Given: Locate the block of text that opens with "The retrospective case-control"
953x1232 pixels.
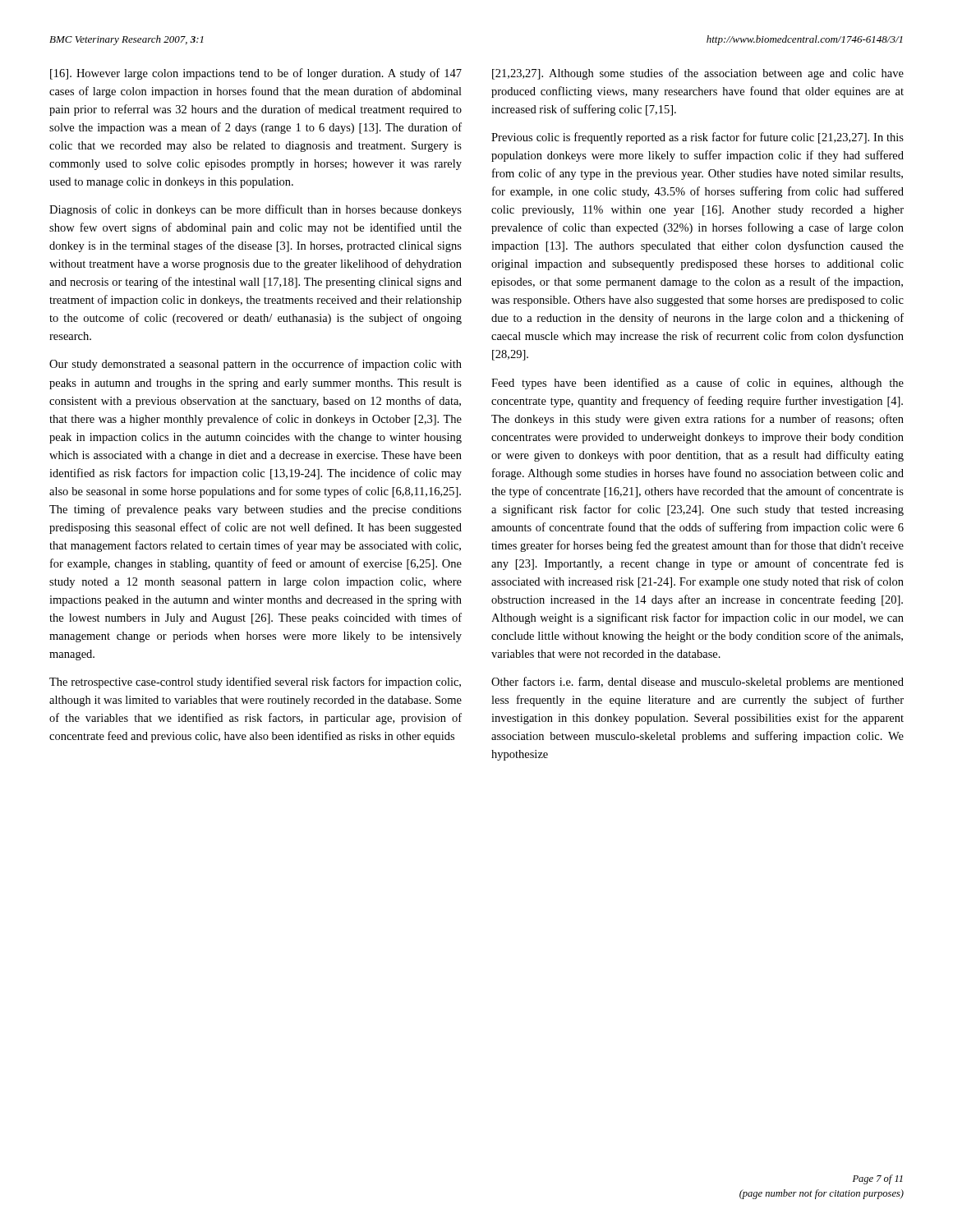Looking at the screenshot, I should [x=255, y=709].
